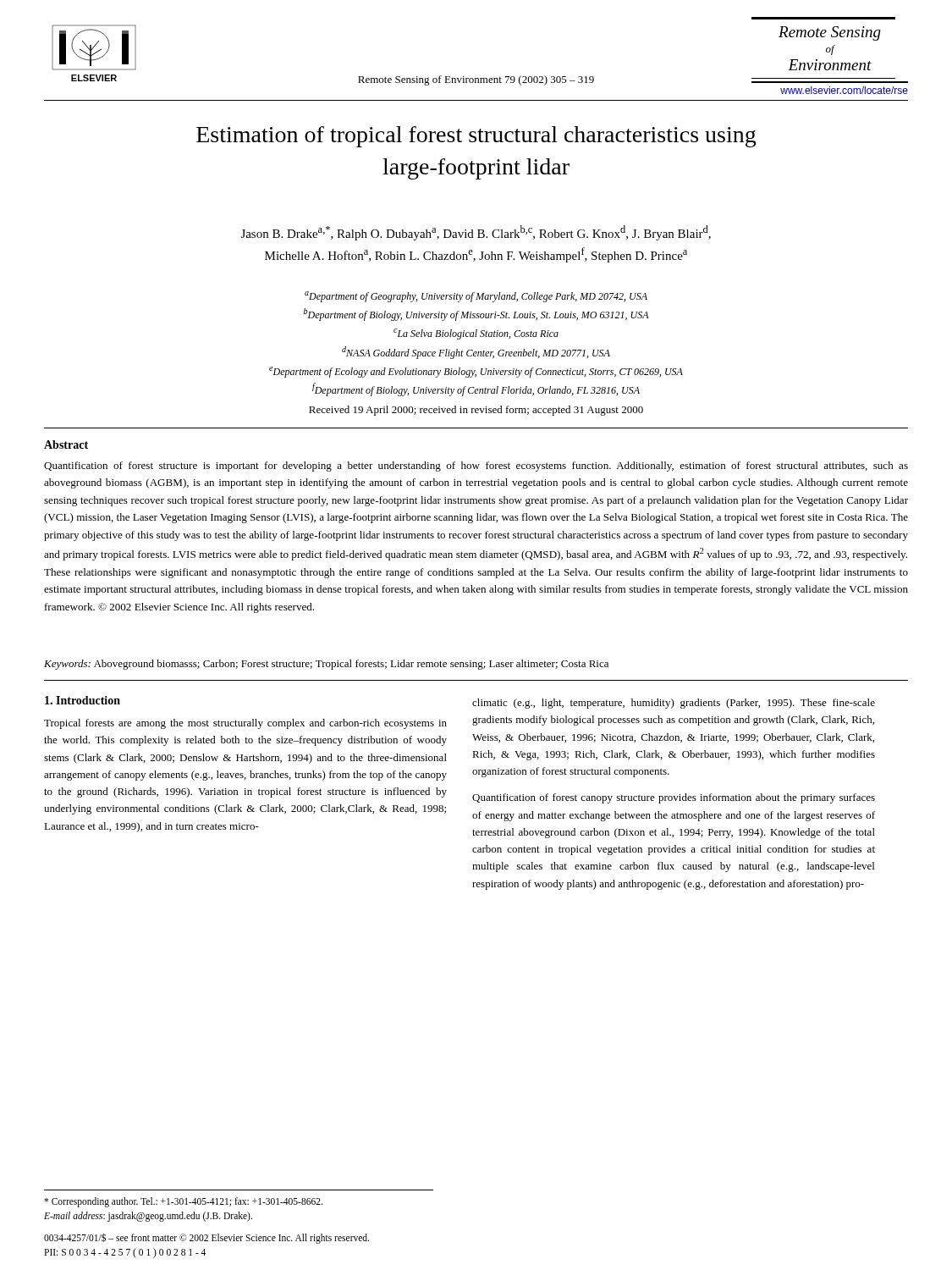Locate the text block with the text "Jason B. Drakea,*, Ralph O. Dubayaha, David"
The image size is (952, 1270).
[x=476, y=243]
